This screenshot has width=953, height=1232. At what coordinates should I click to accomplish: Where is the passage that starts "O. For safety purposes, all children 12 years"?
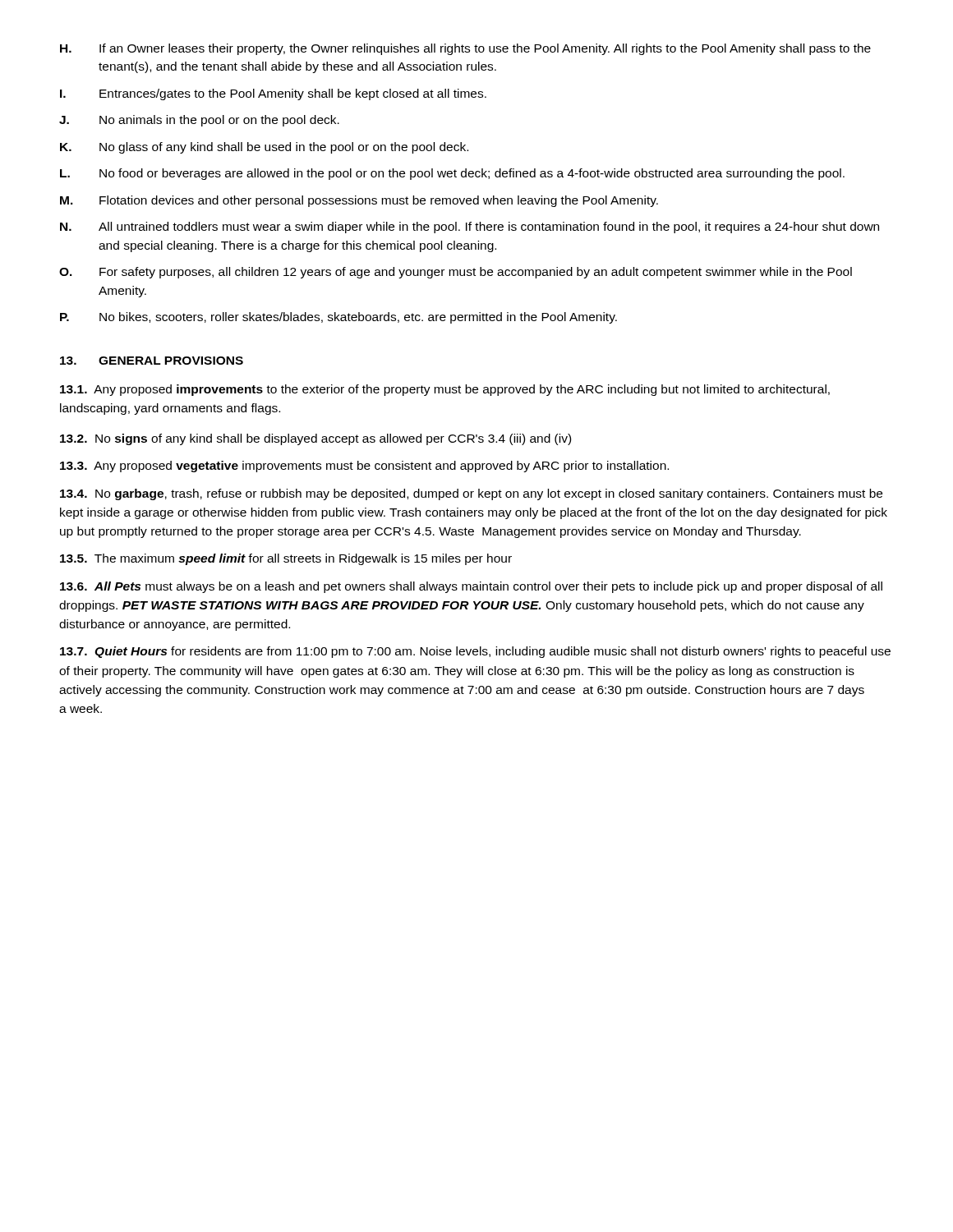[x=476, y=281]
